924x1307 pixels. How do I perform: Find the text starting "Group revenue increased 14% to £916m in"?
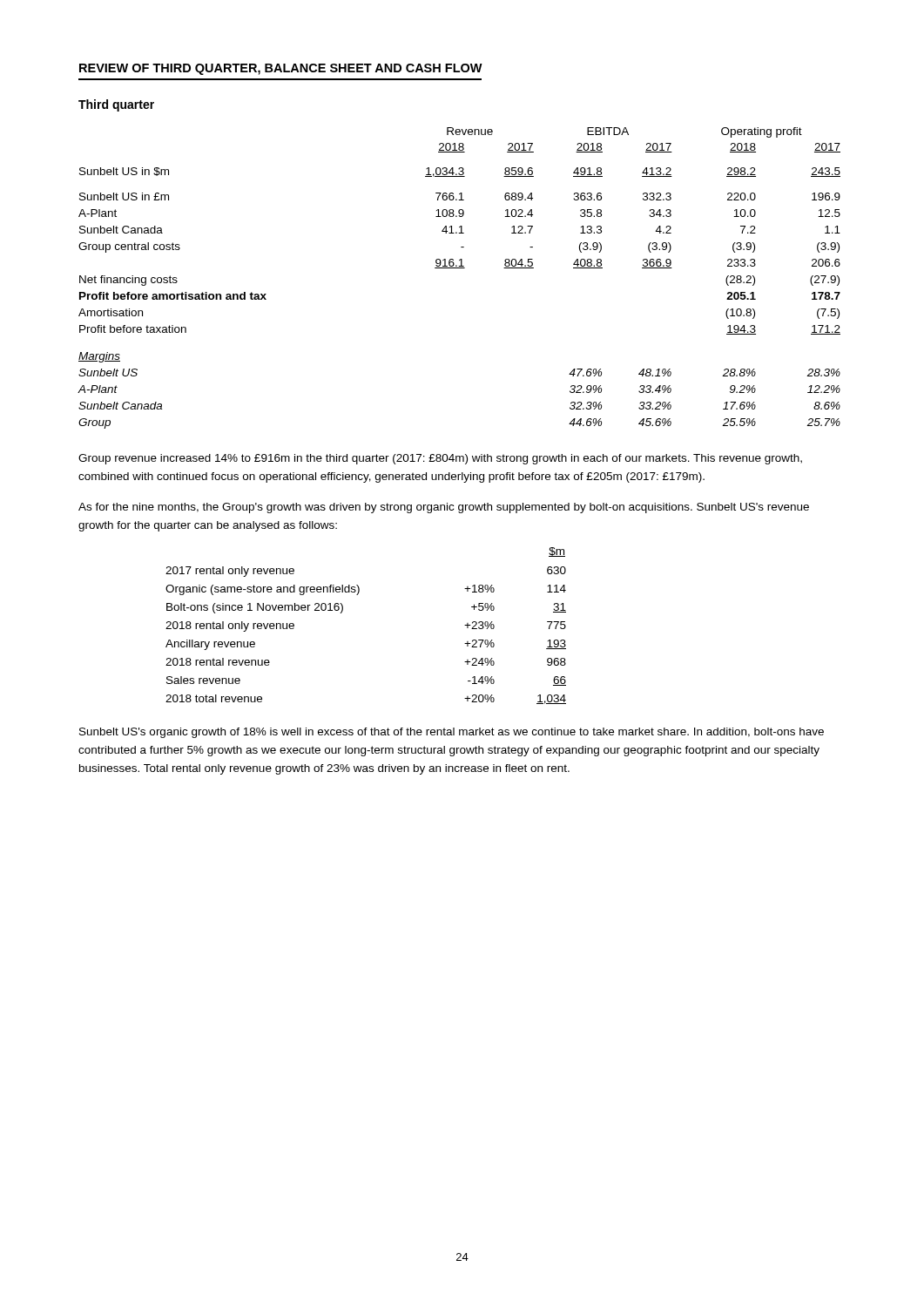pyautogui.click(x=441, y=467)
